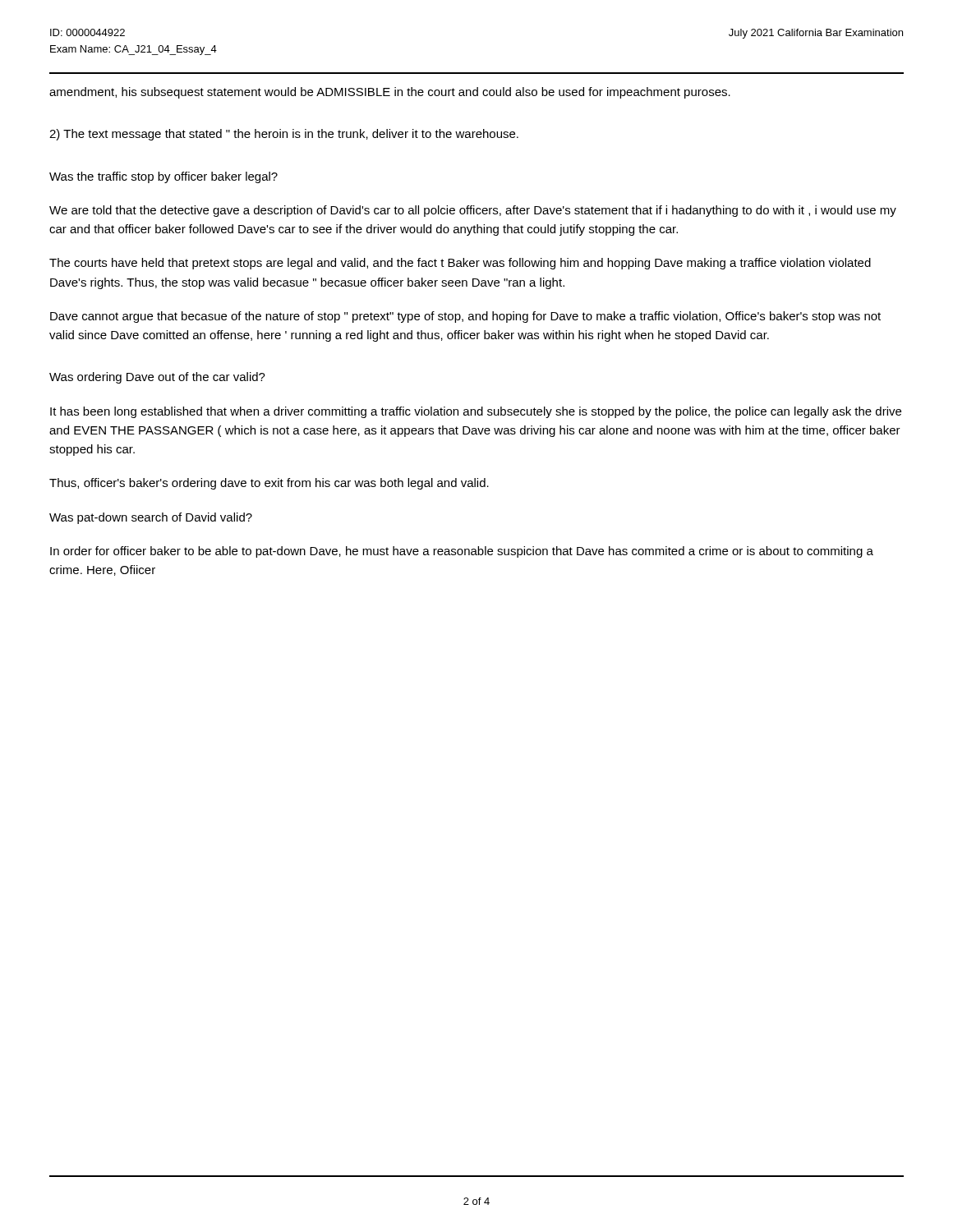Click on the block starting "Was pat-down search of"
This screenshot has height=1232, width=953.
151,518
